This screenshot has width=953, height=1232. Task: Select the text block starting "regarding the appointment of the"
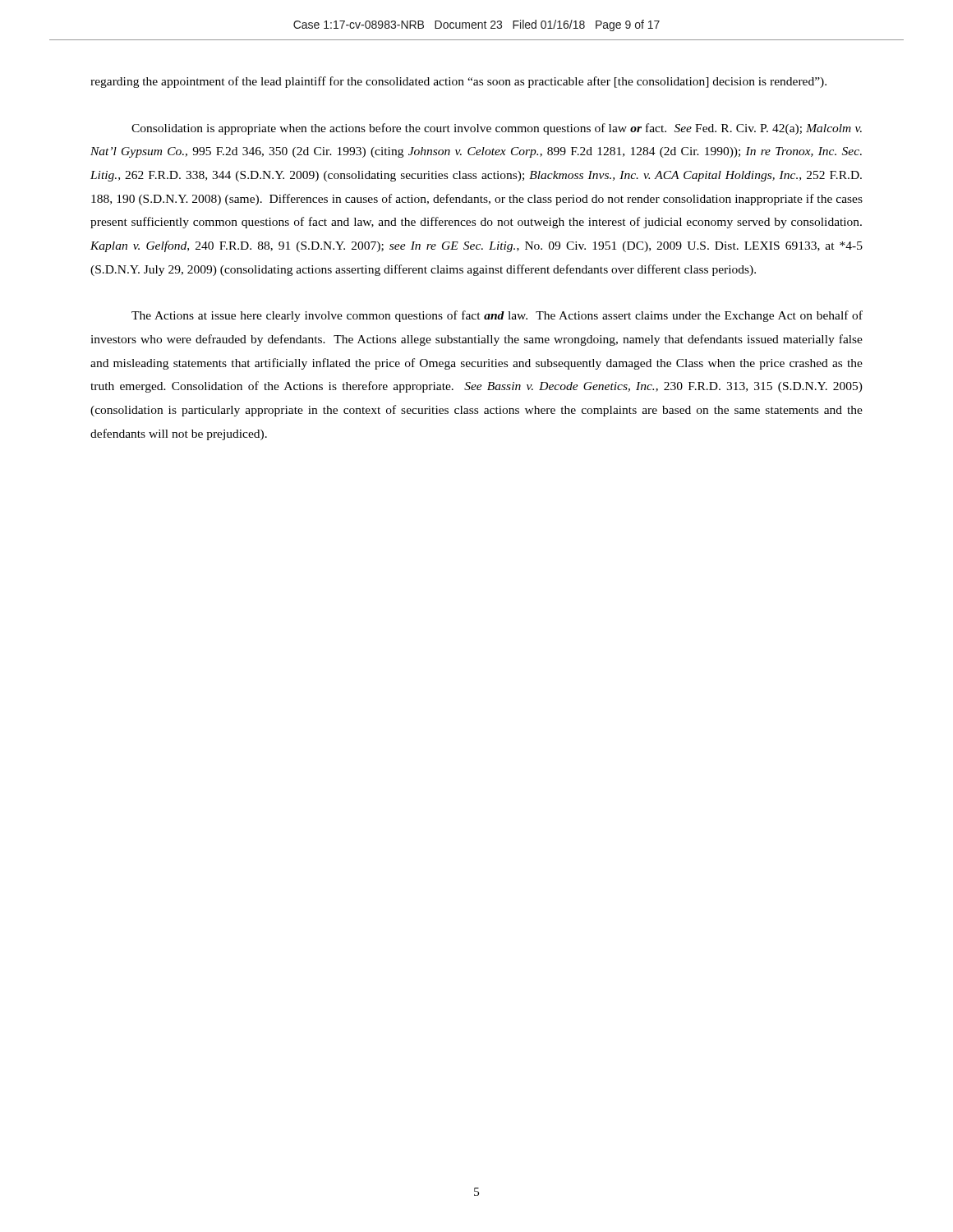(x=459, y=81)
